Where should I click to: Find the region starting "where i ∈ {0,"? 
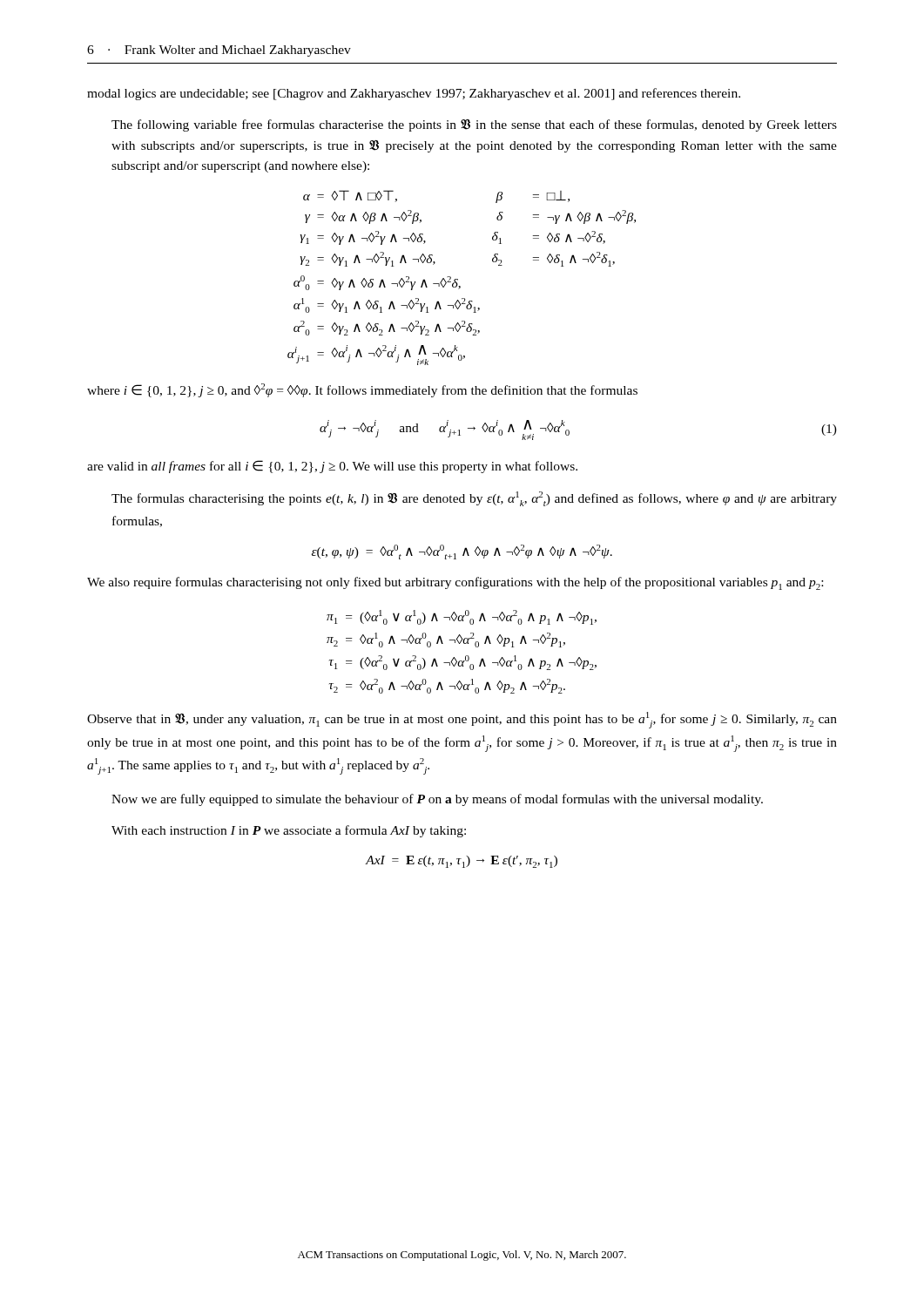pyautogui.click(x=363, y=389)
